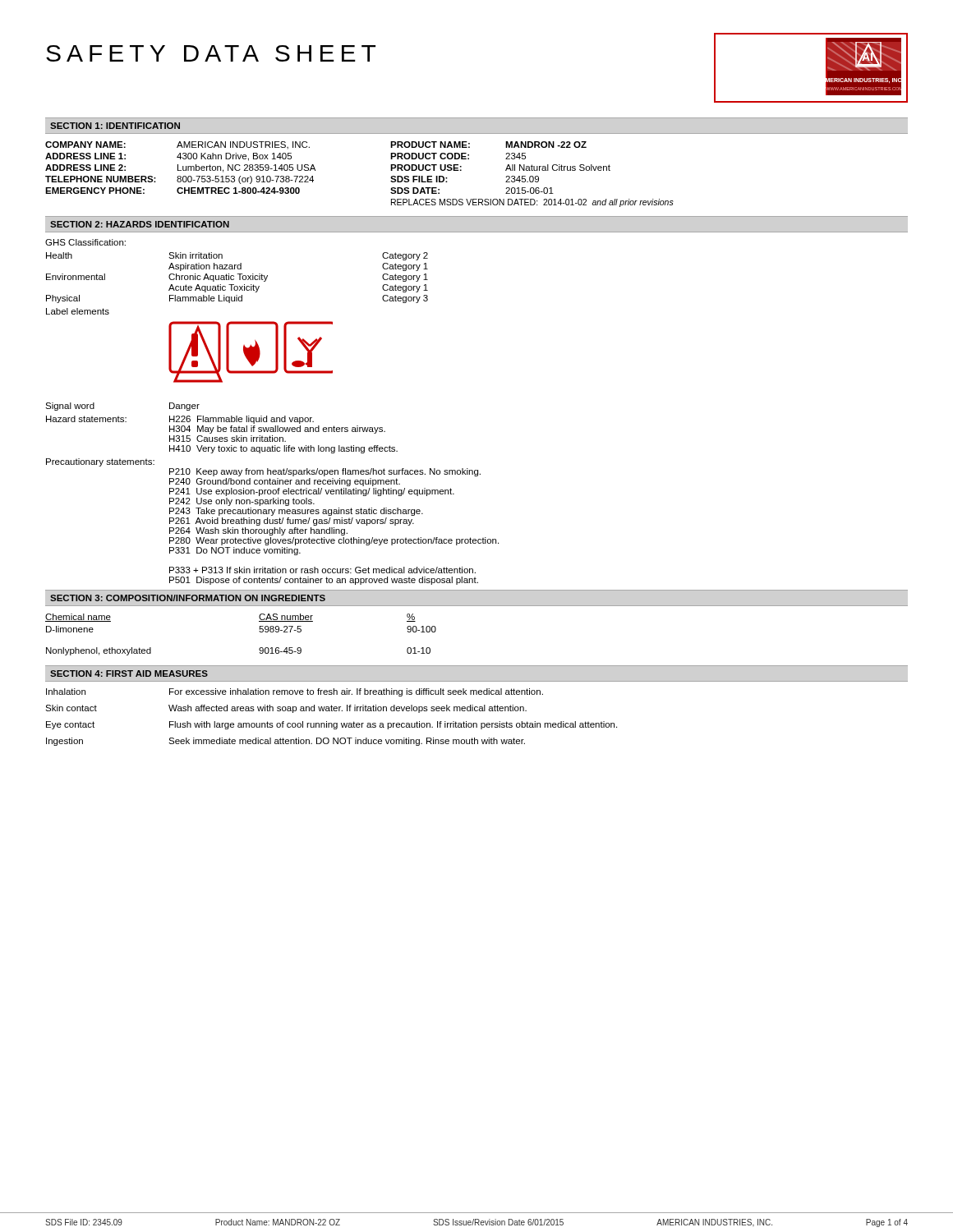Locate the block of text that opens with "Environmental Chronic Aquatic Toxicity Category"
The image size is (953, 1232).
[237, 277]
